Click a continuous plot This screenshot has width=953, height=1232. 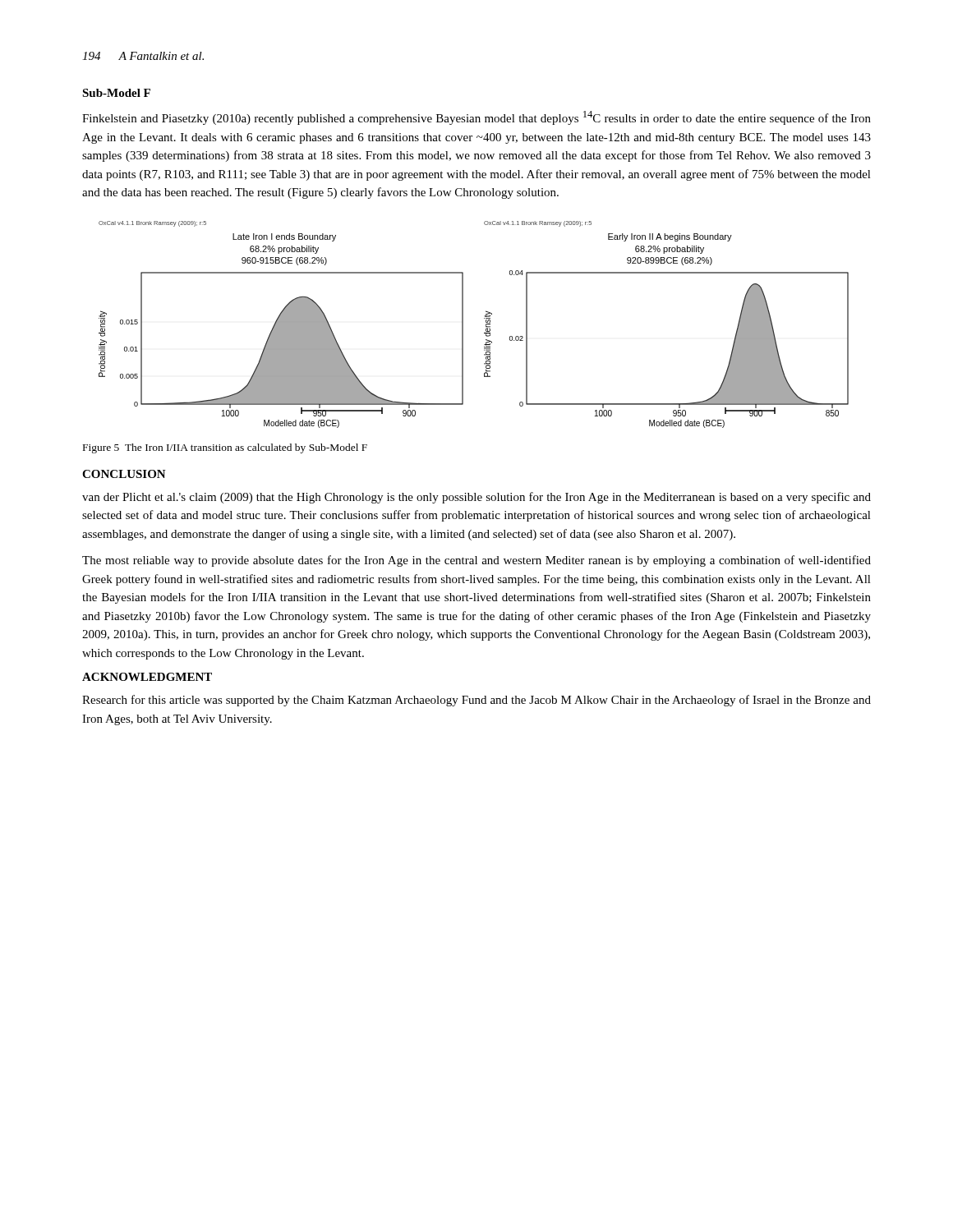(x=476, y=327)
